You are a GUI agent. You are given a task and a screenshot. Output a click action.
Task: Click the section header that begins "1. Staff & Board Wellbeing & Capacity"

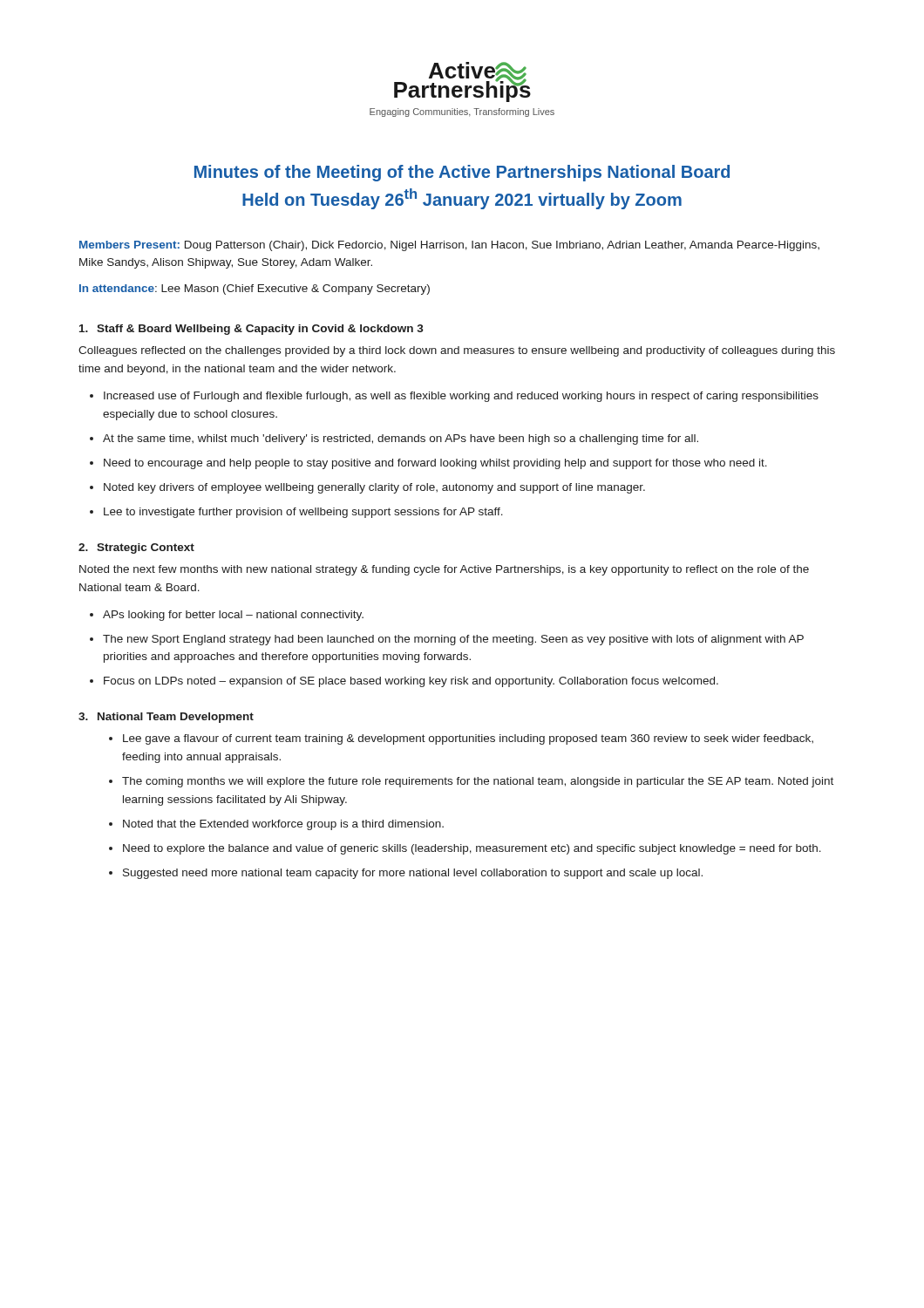click(x=251, y=329)
